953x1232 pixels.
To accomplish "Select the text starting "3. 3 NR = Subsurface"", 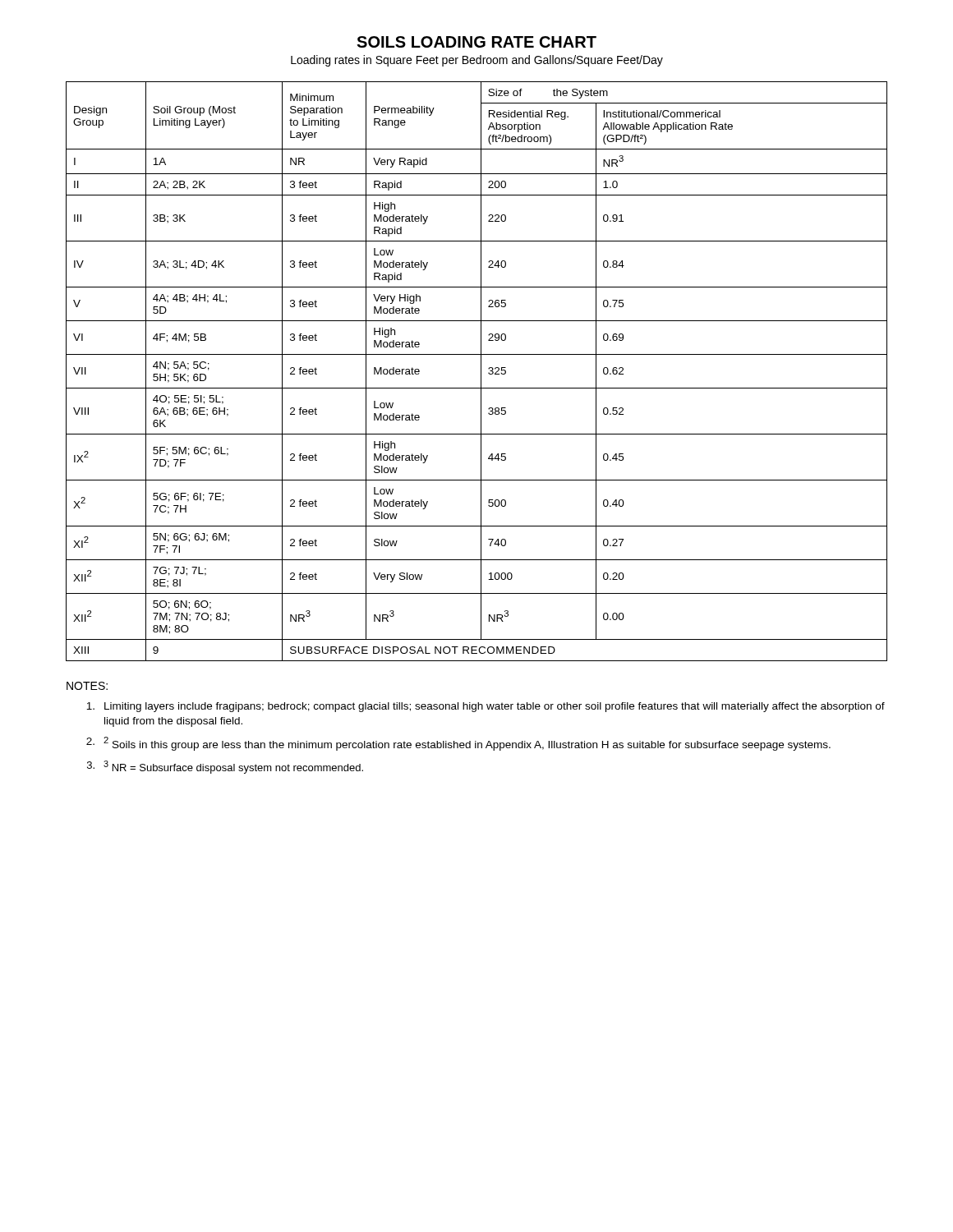I will click(x=225, y=767).
